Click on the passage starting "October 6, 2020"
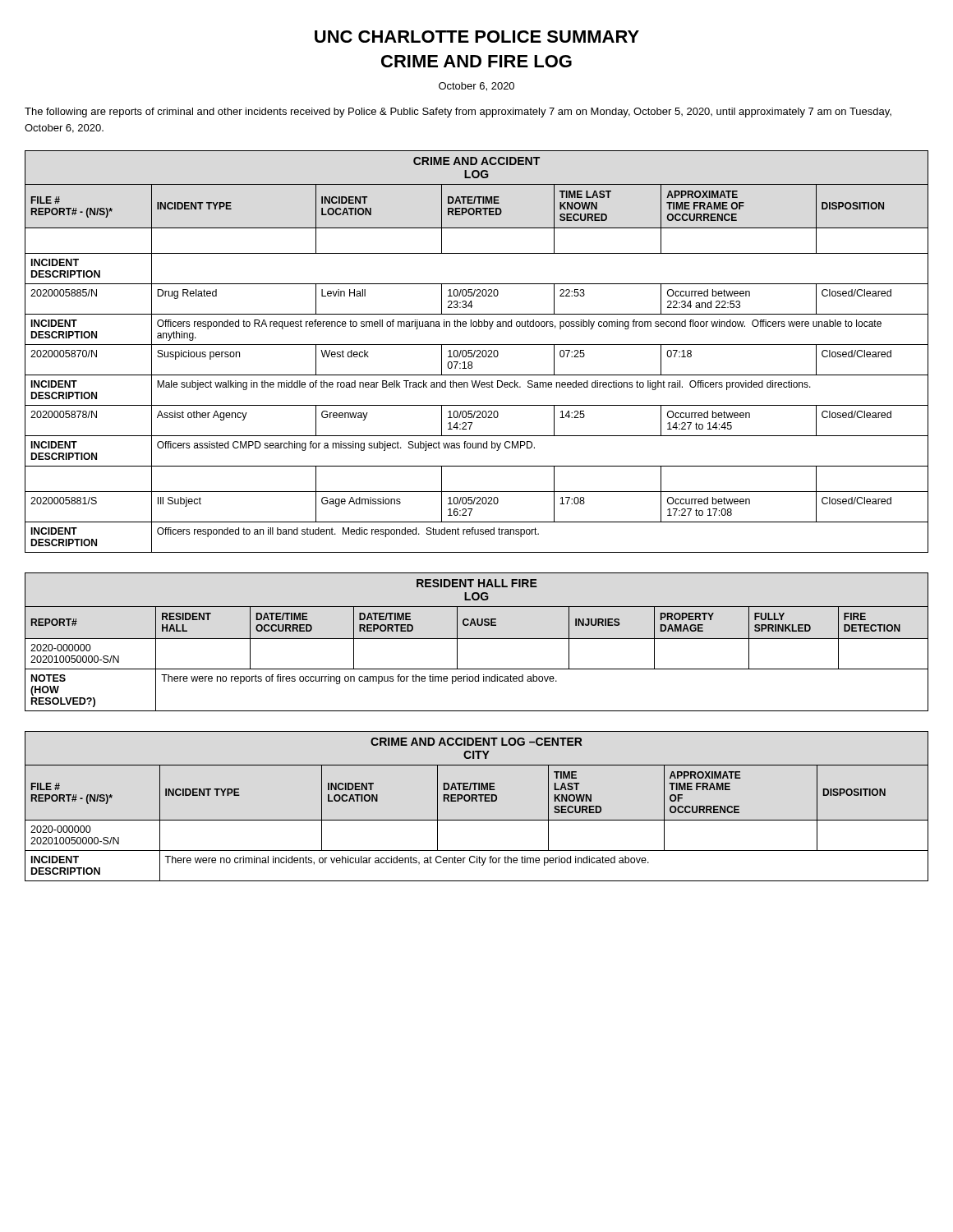 [476, 86]
